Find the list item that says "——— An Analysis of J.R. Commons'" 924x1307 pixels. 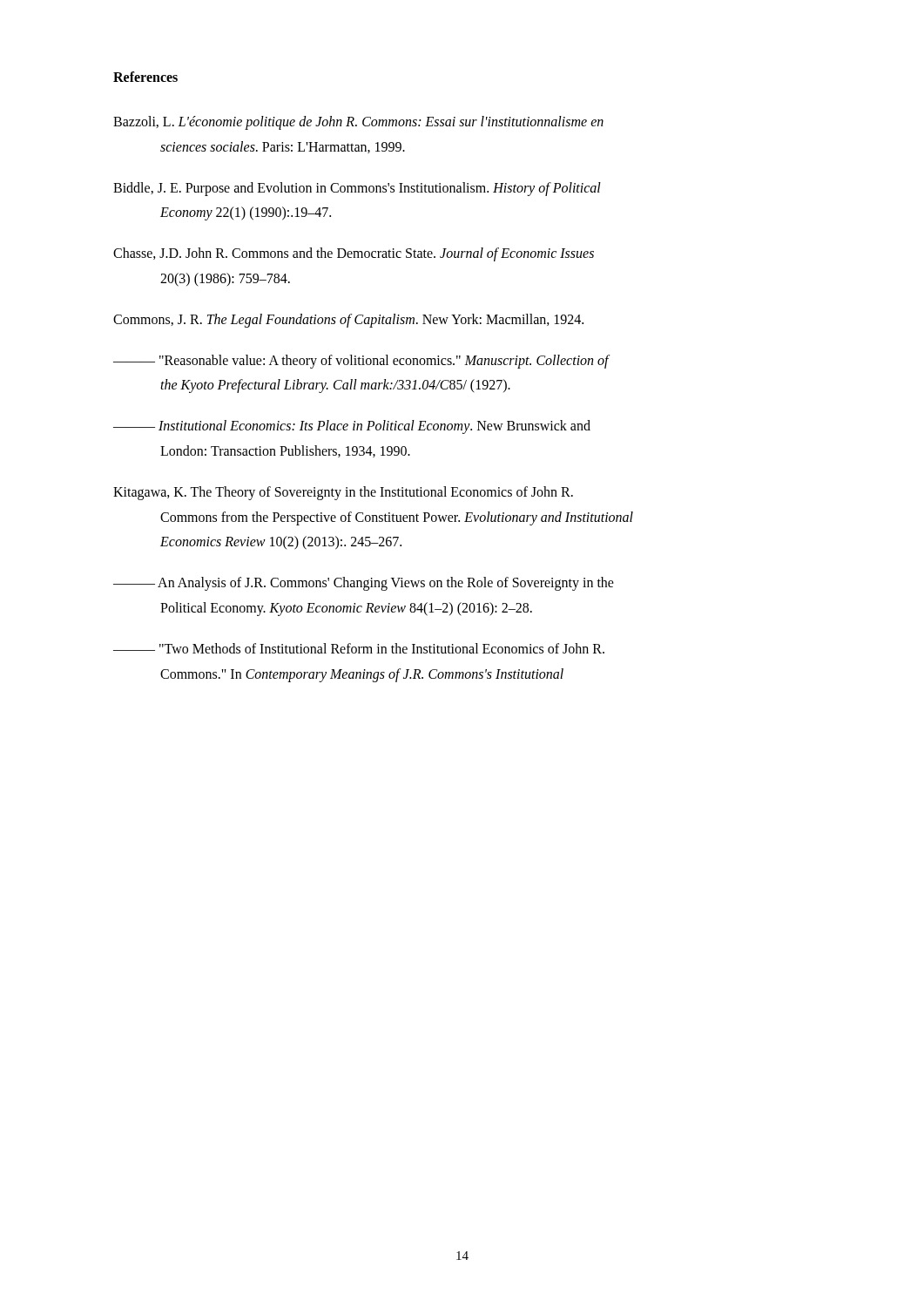click(x=364, y=598)
